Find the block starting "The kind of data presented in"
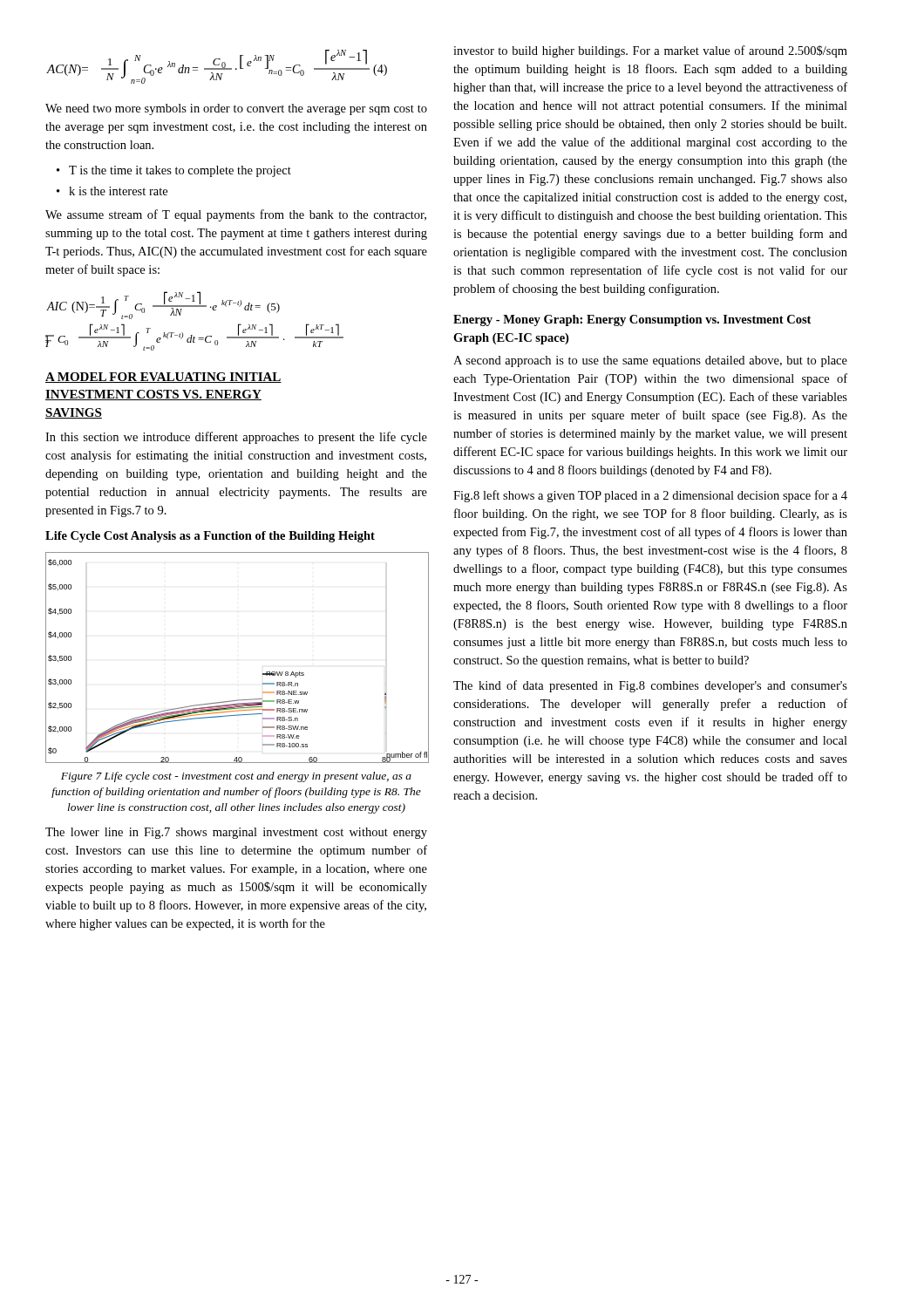Image resolution: width=924 pixels, height=1308 pixels. tap(650, 741)
